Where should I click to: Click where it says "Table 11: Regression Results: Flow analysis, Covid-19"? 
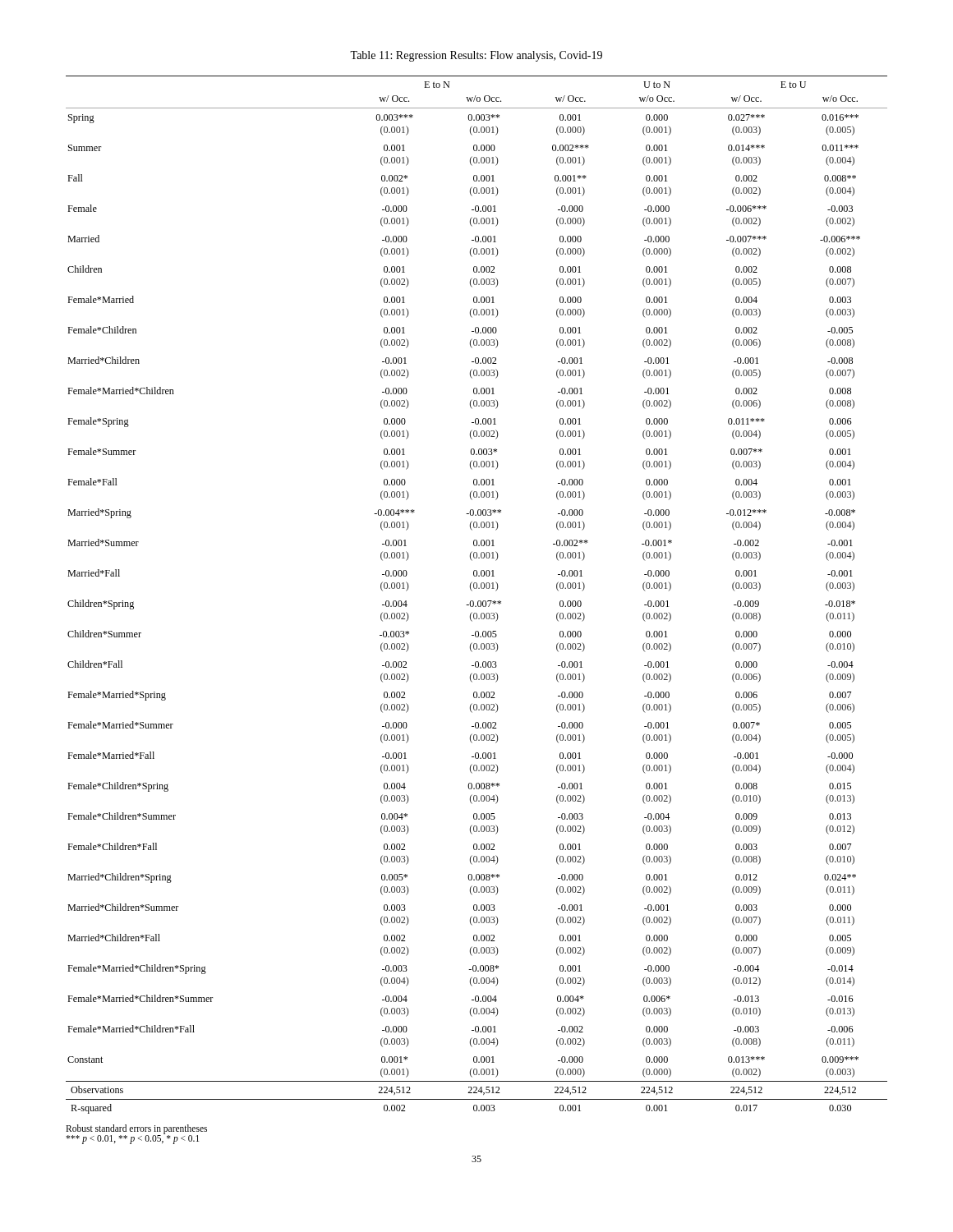[x=476, y=55]
